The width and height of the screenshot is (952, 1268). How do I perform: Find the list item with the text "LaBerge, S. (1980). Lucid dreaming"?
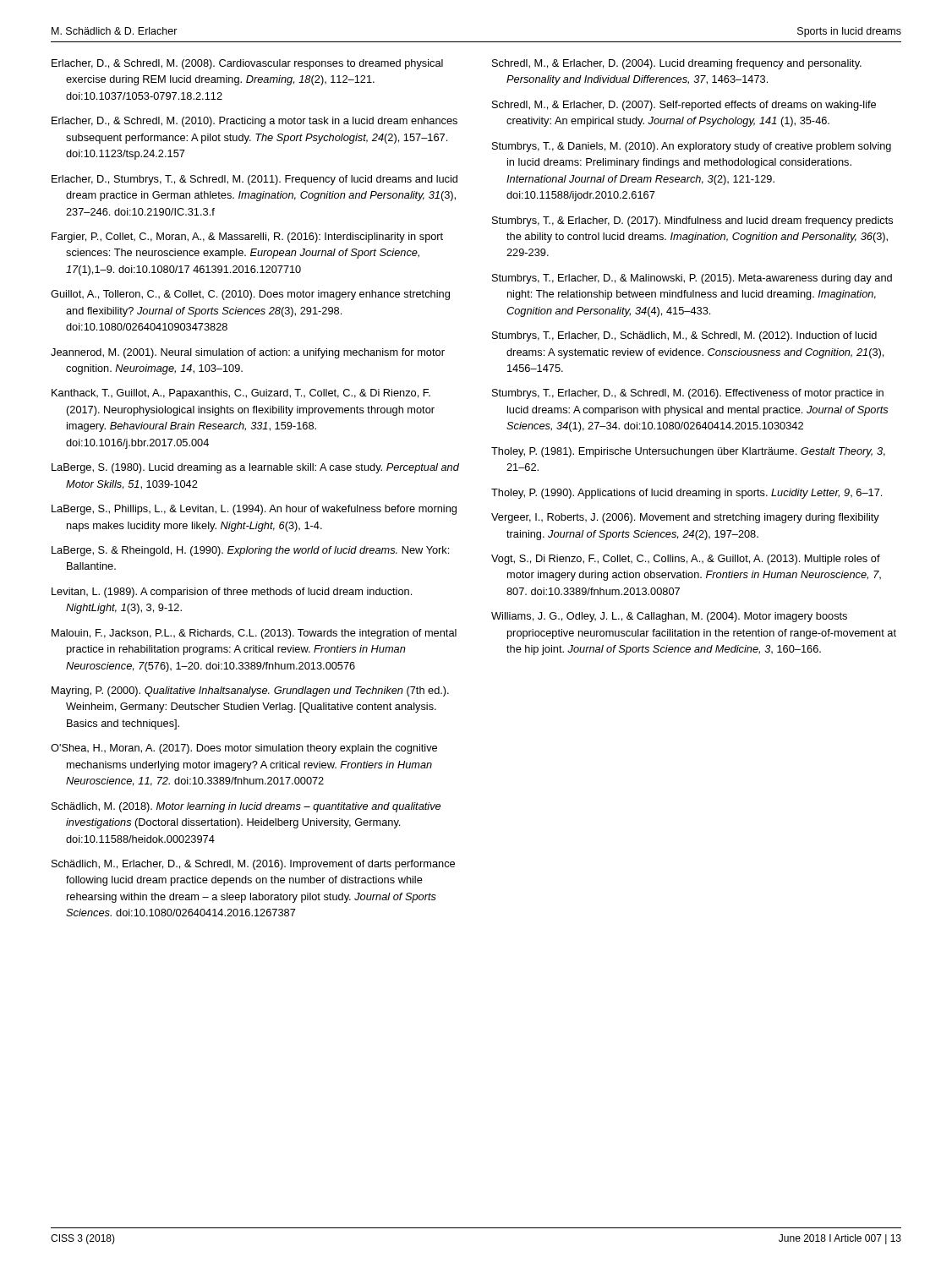[255, 475]
